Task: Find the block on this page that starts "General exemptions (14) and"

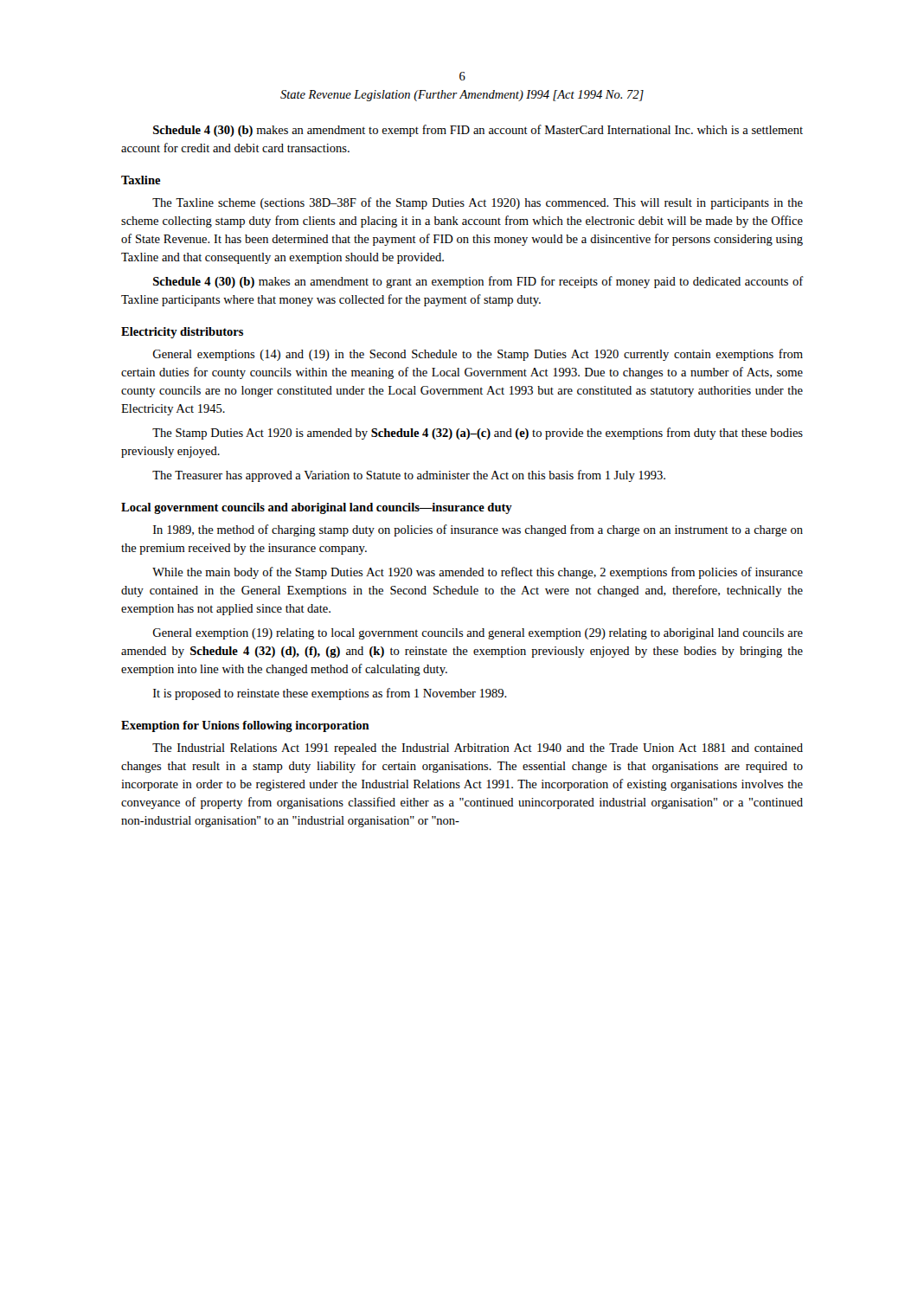Action: [462, 381]
